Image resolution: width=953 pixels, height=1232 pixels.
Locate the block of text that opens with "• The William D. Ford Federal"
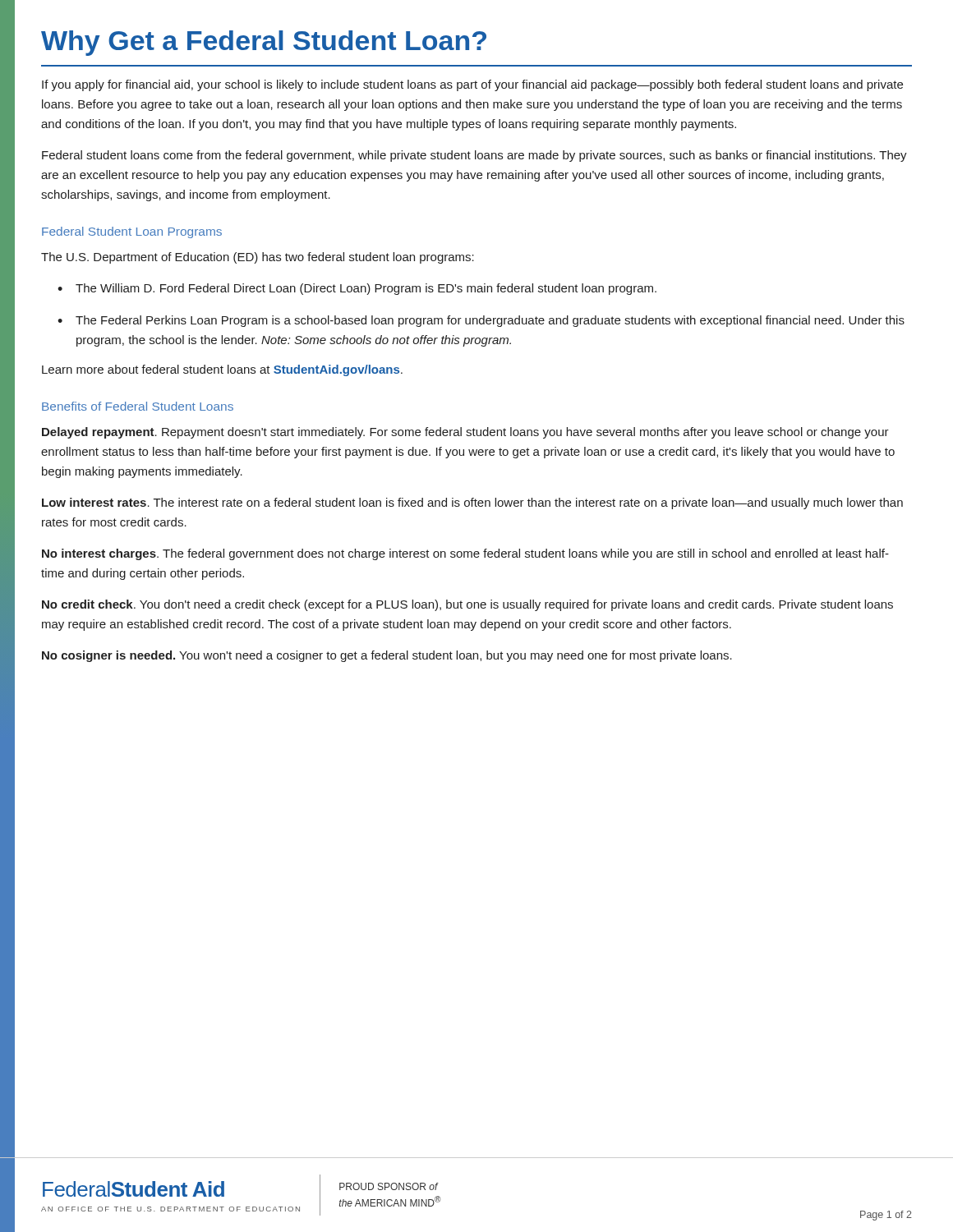click(357, 290)
